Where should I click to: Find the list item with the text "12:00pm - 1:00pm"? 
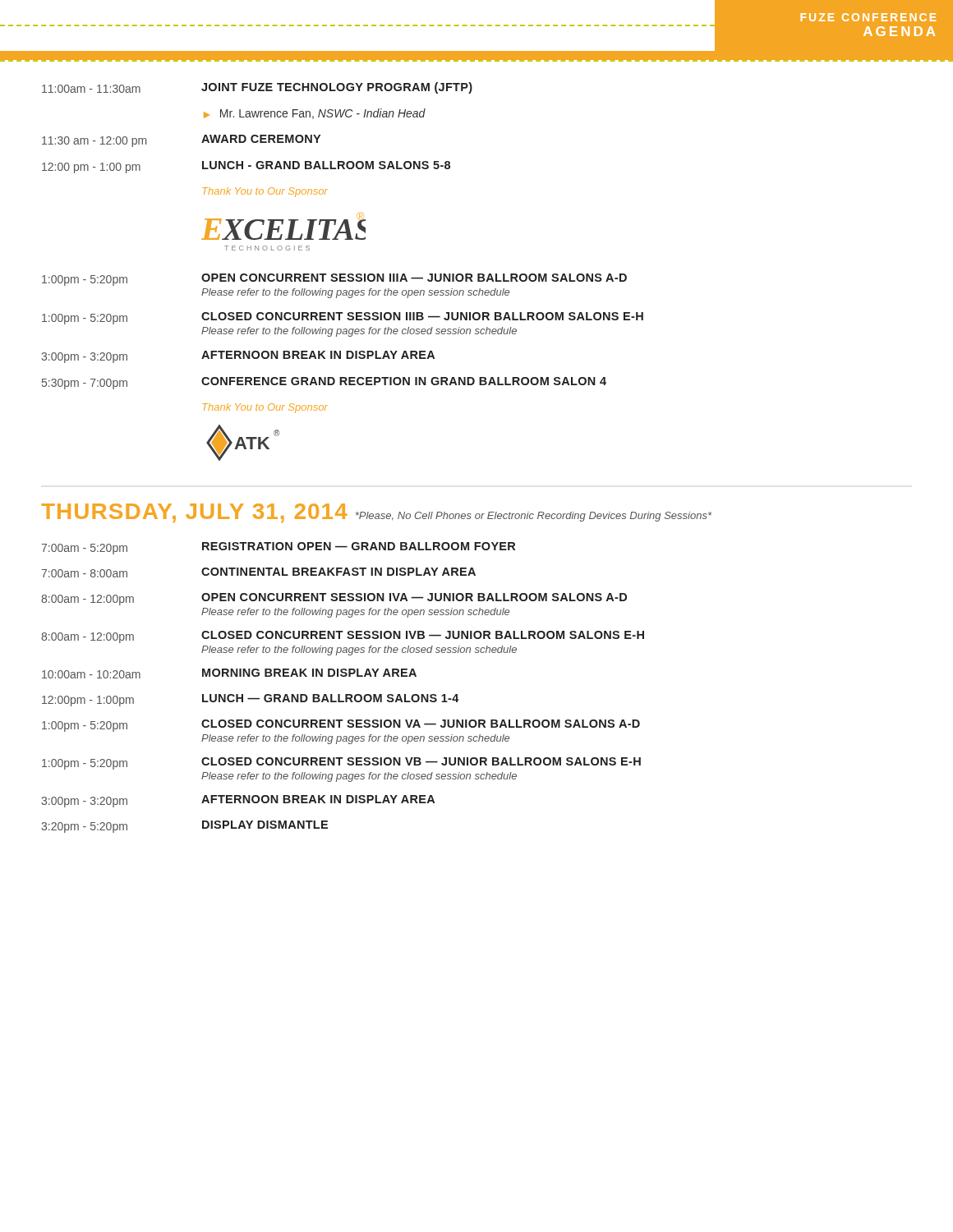click(x=251, y=700)
